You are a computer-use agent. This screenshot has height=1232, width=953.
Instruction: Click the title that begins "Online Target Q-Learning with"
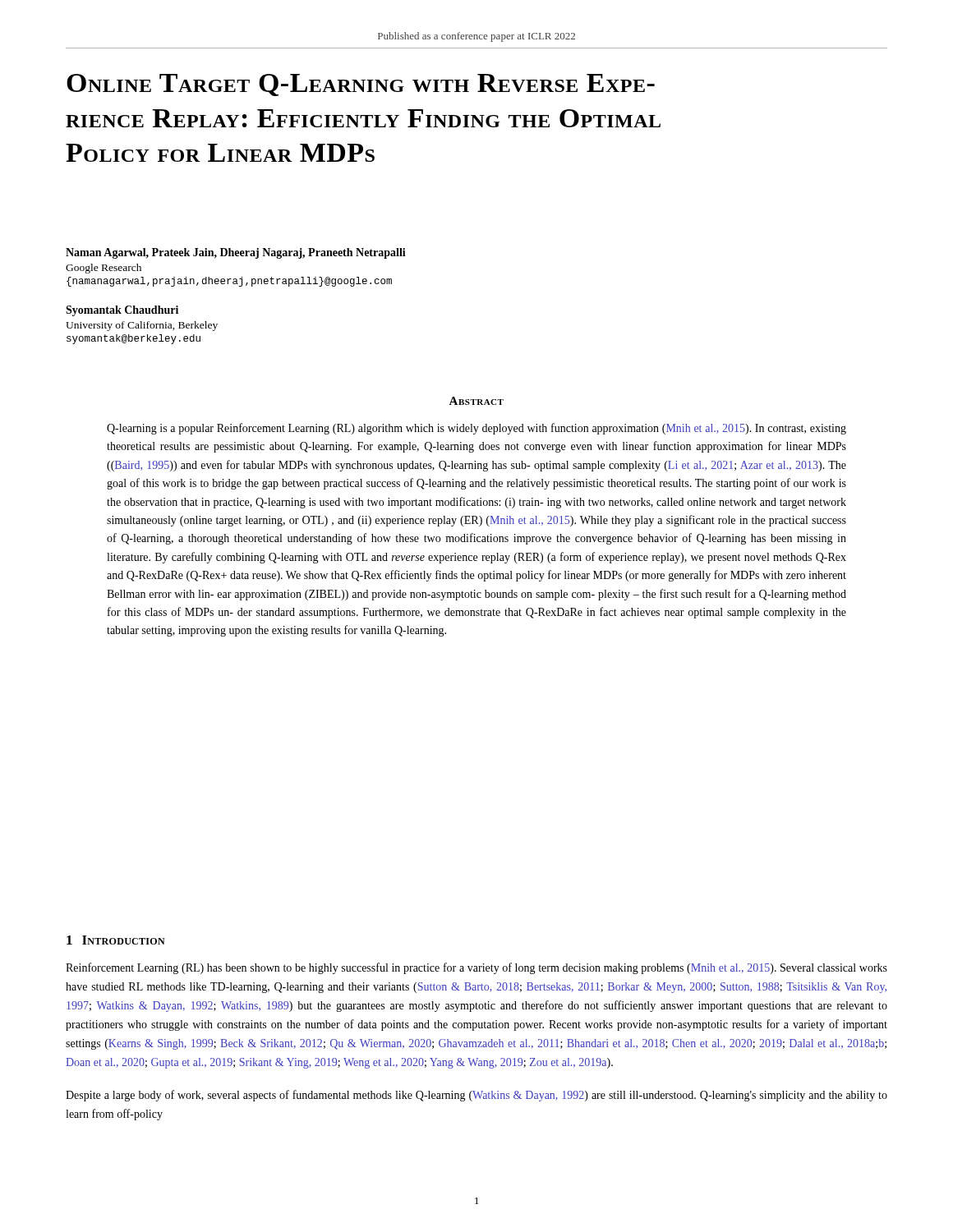pyautogui.click(x=476, y=118)
